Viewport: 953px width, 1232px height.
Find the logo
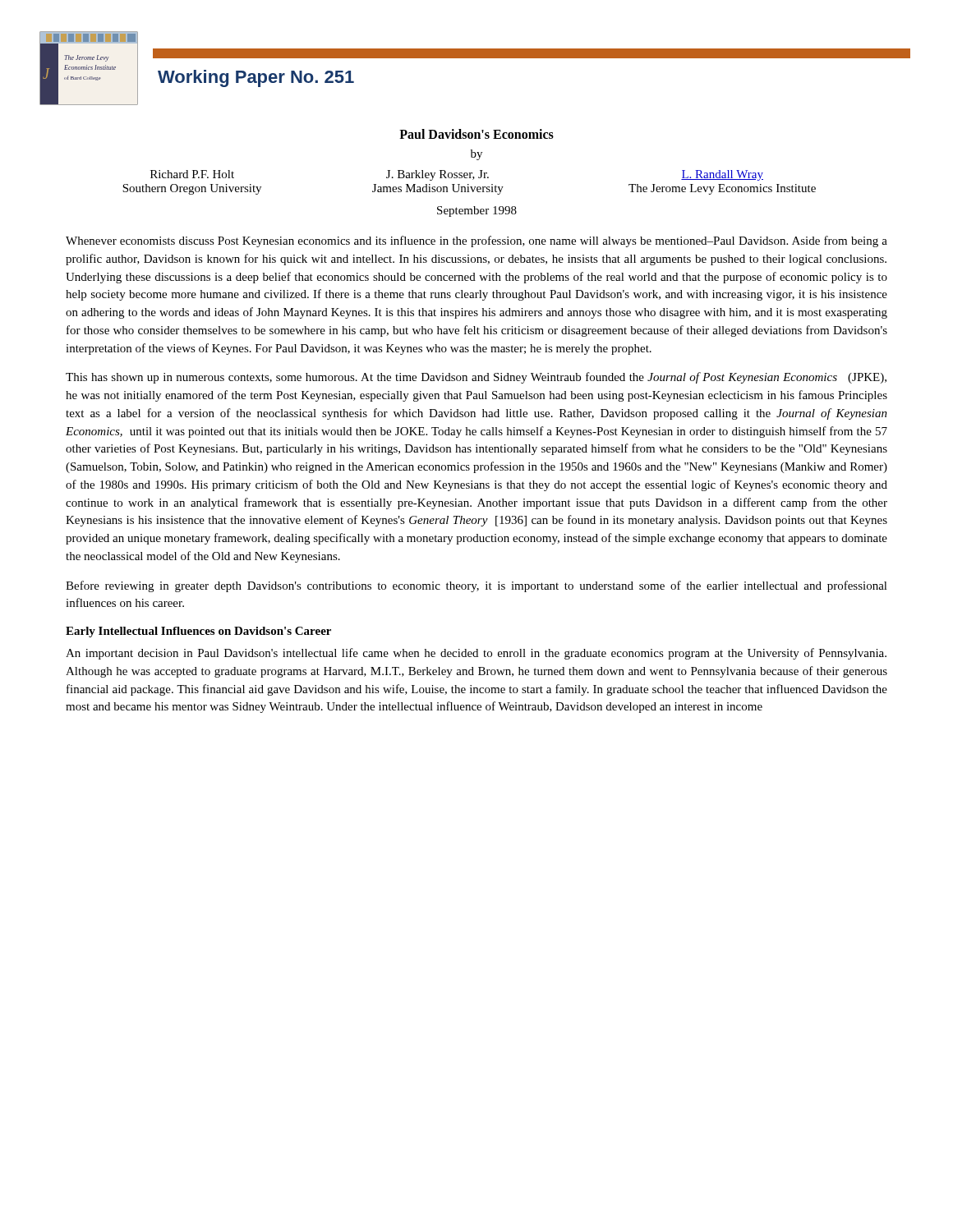pos(89,68)
